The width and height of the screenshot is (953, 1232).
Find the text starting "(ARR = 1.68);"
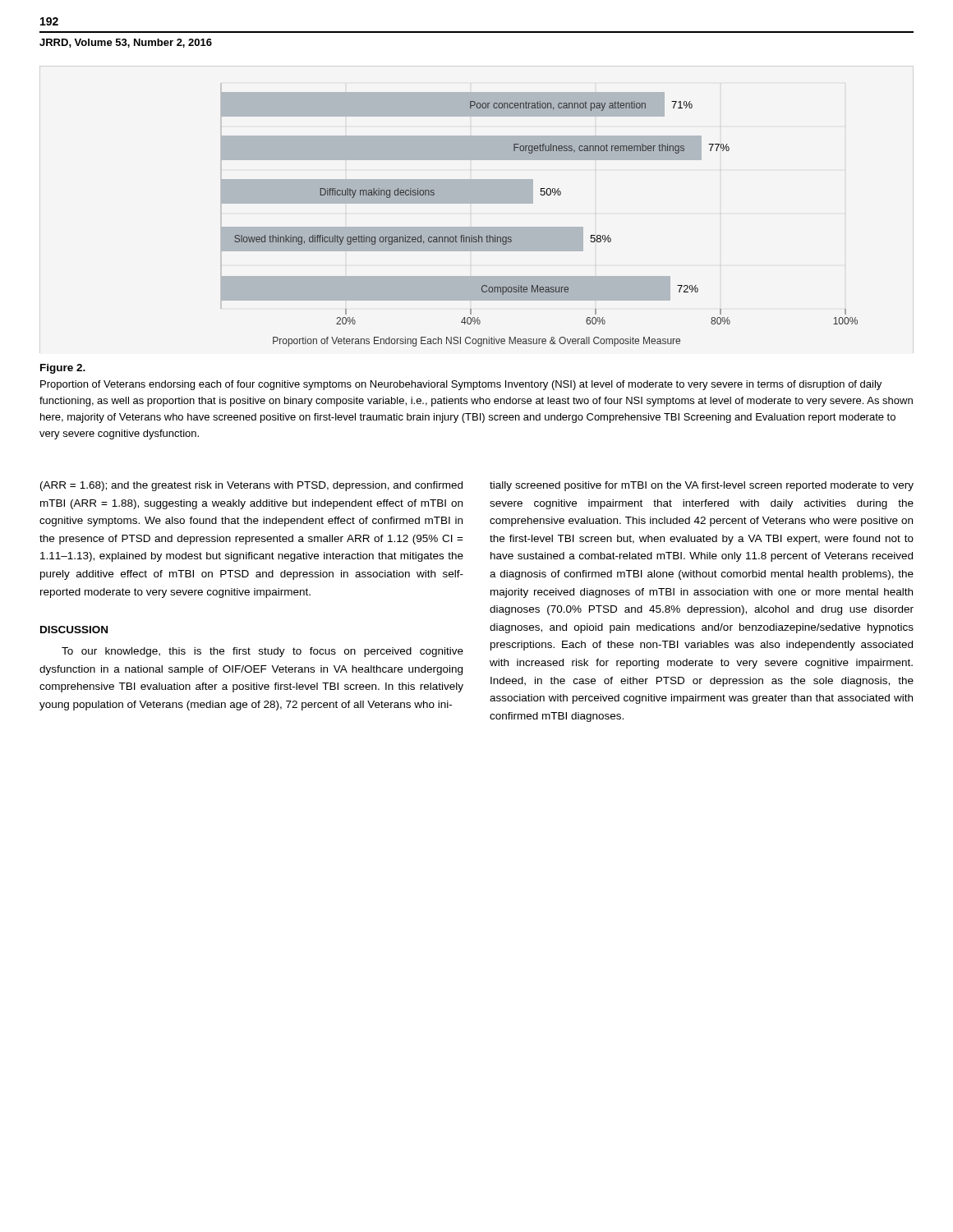[x=251, y=538]
